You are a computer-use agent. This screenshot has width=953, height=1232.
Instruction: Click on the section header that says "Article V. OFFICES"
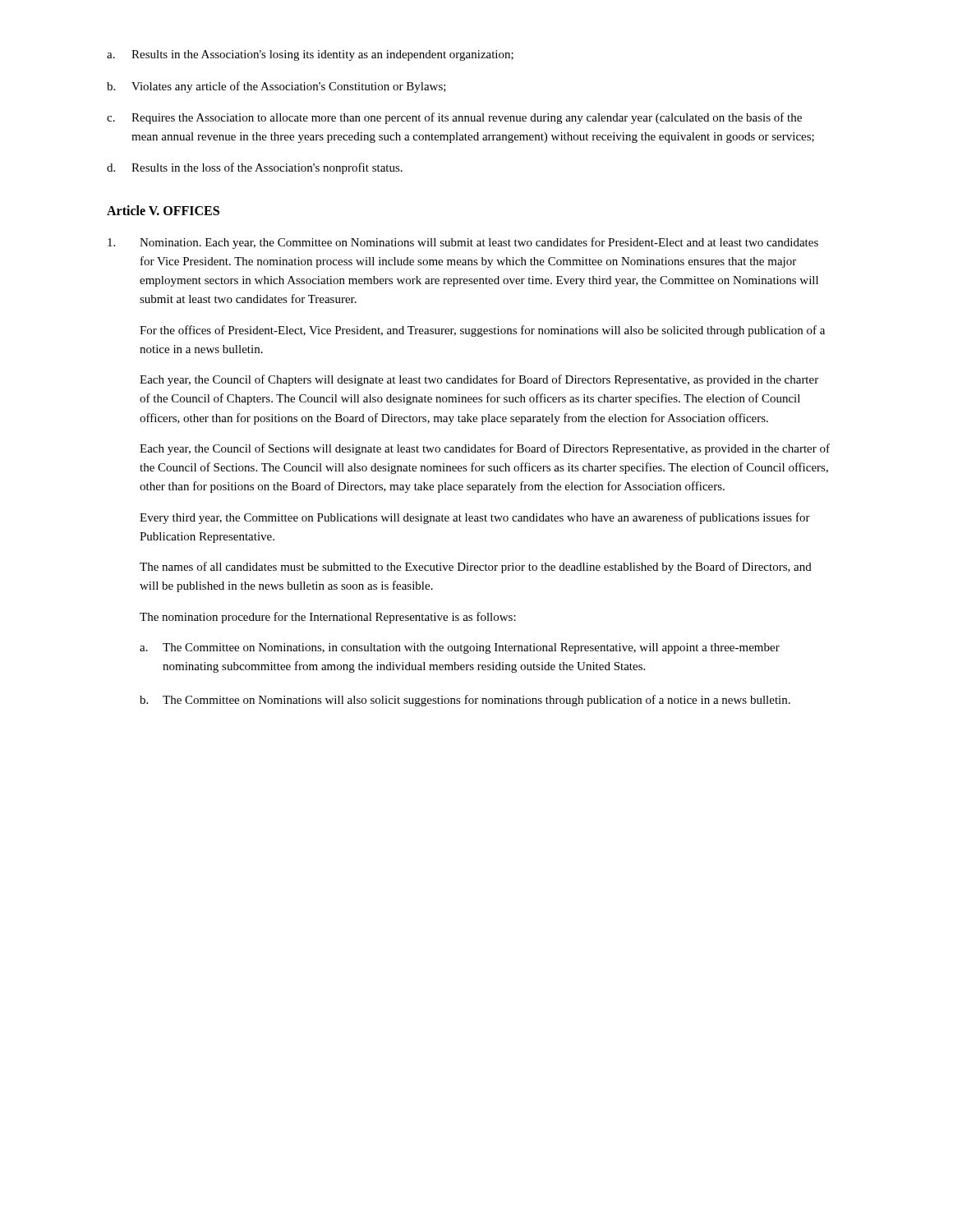[163, 210]
